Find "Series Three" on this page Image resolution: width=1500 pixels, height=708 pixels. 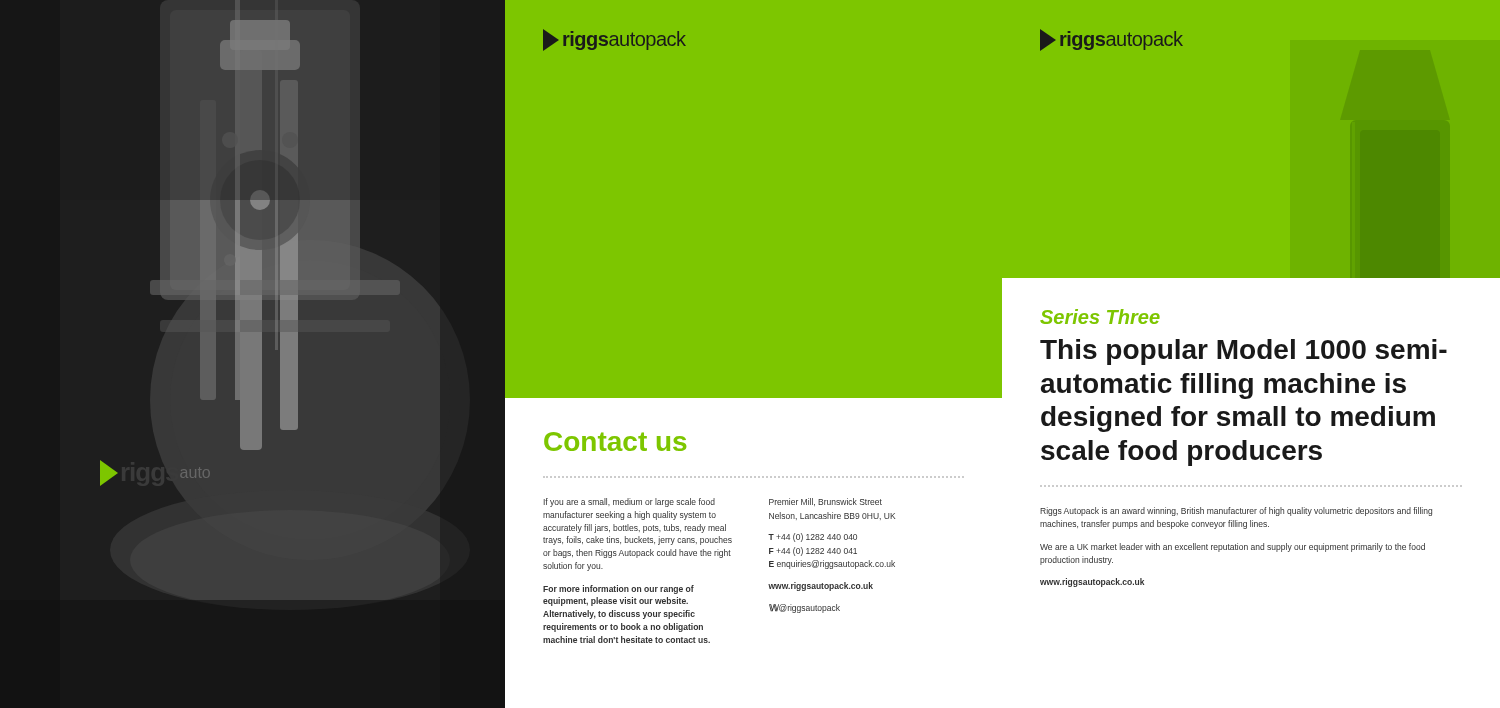tap(1100, 318)
